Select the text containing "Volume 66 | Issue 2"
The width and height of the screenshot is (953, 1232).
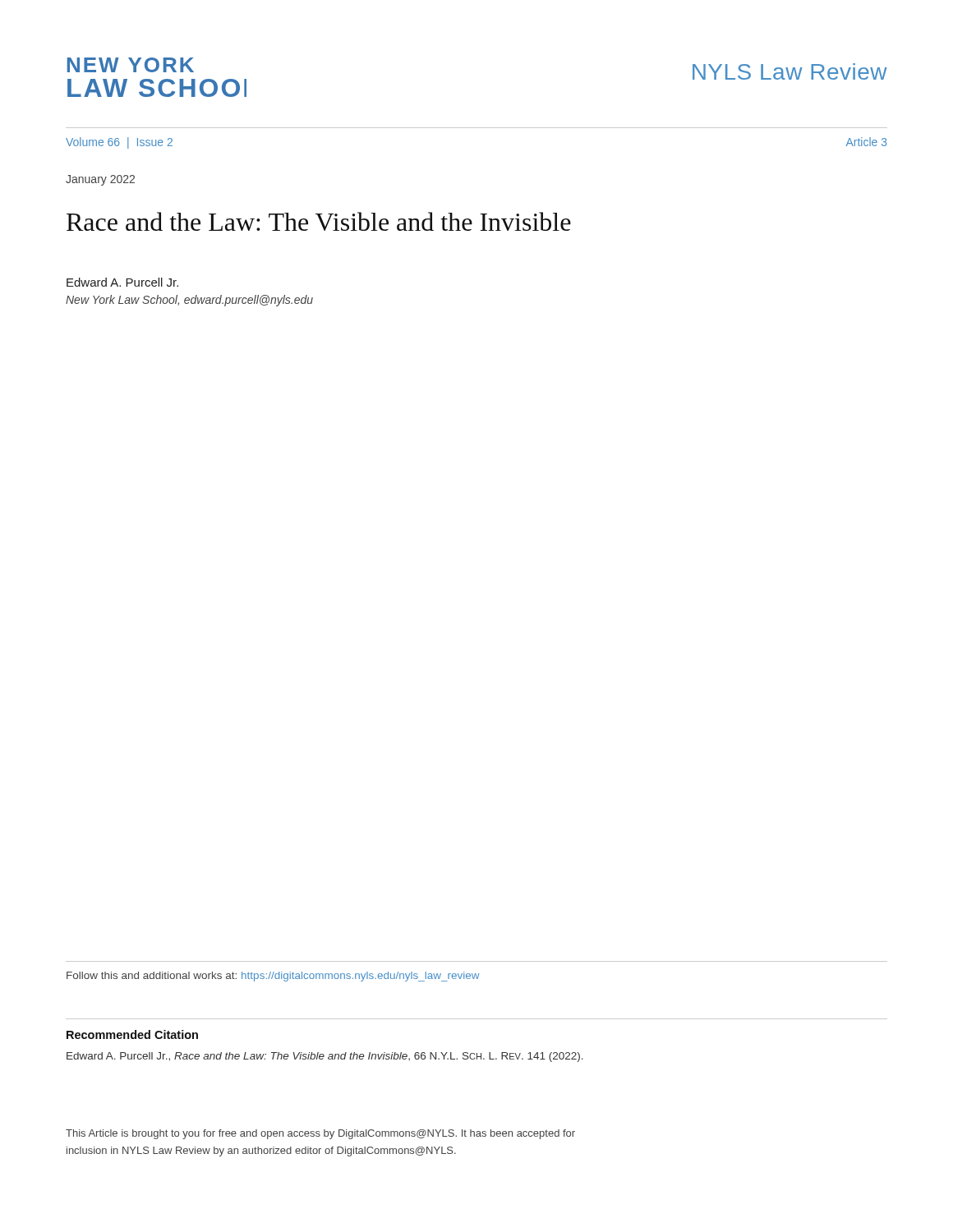pyautogui.click(x=119, y=142)
